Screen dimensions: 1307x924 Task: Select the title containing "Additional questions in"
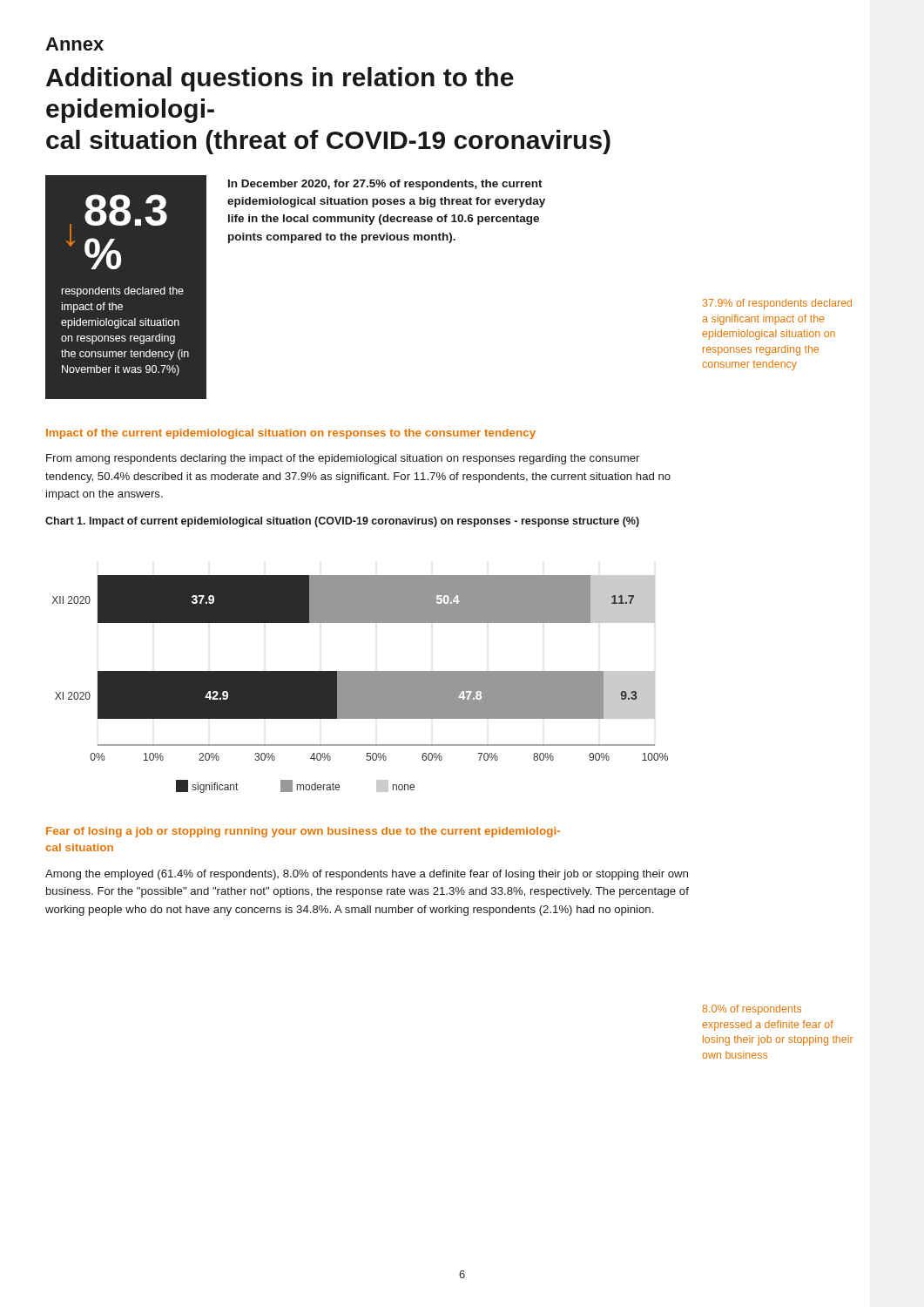pyautogui.click(x=280, y=79)
